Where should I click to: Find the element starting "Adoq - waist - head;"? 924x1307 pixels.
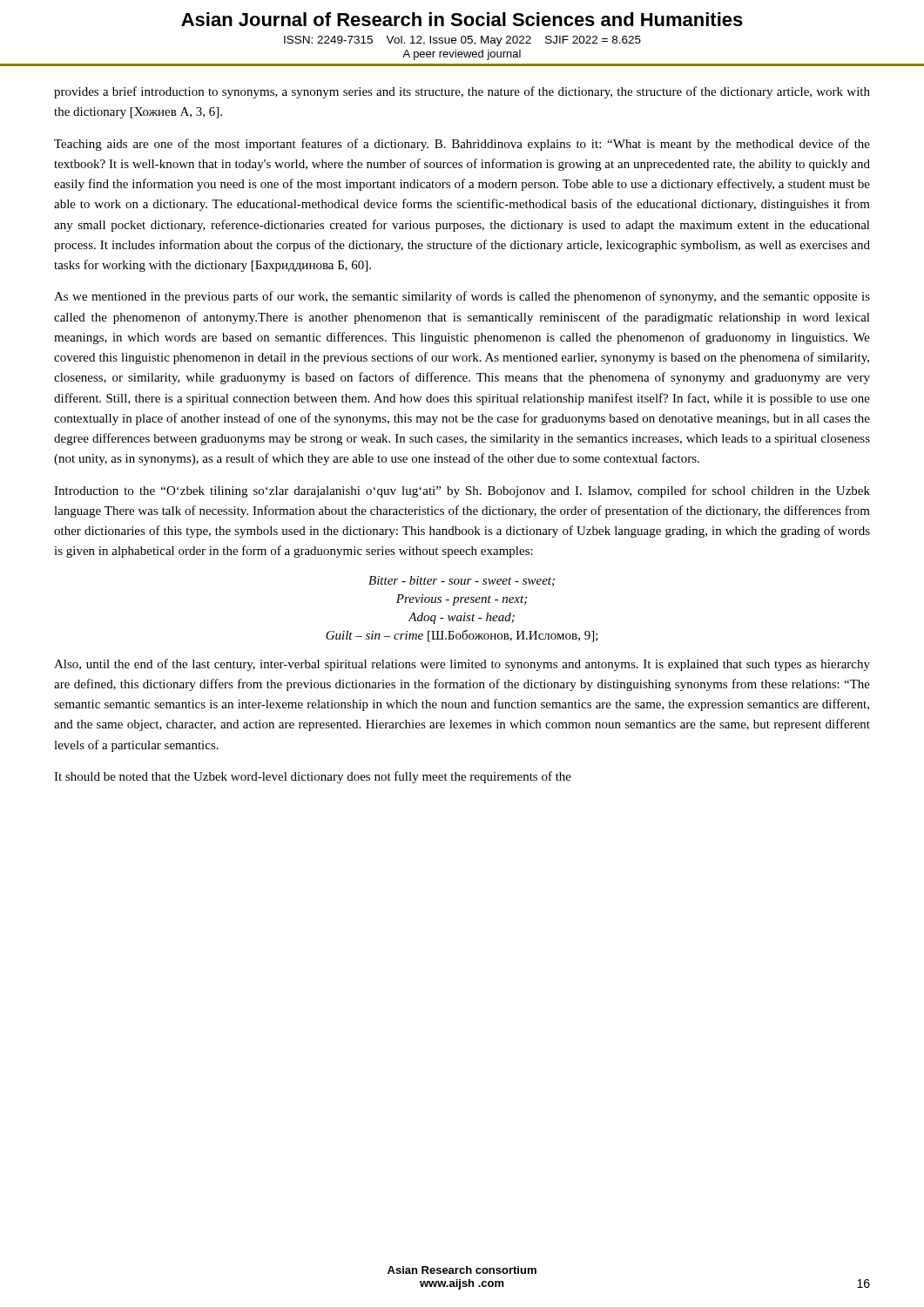tap(462, 616)
